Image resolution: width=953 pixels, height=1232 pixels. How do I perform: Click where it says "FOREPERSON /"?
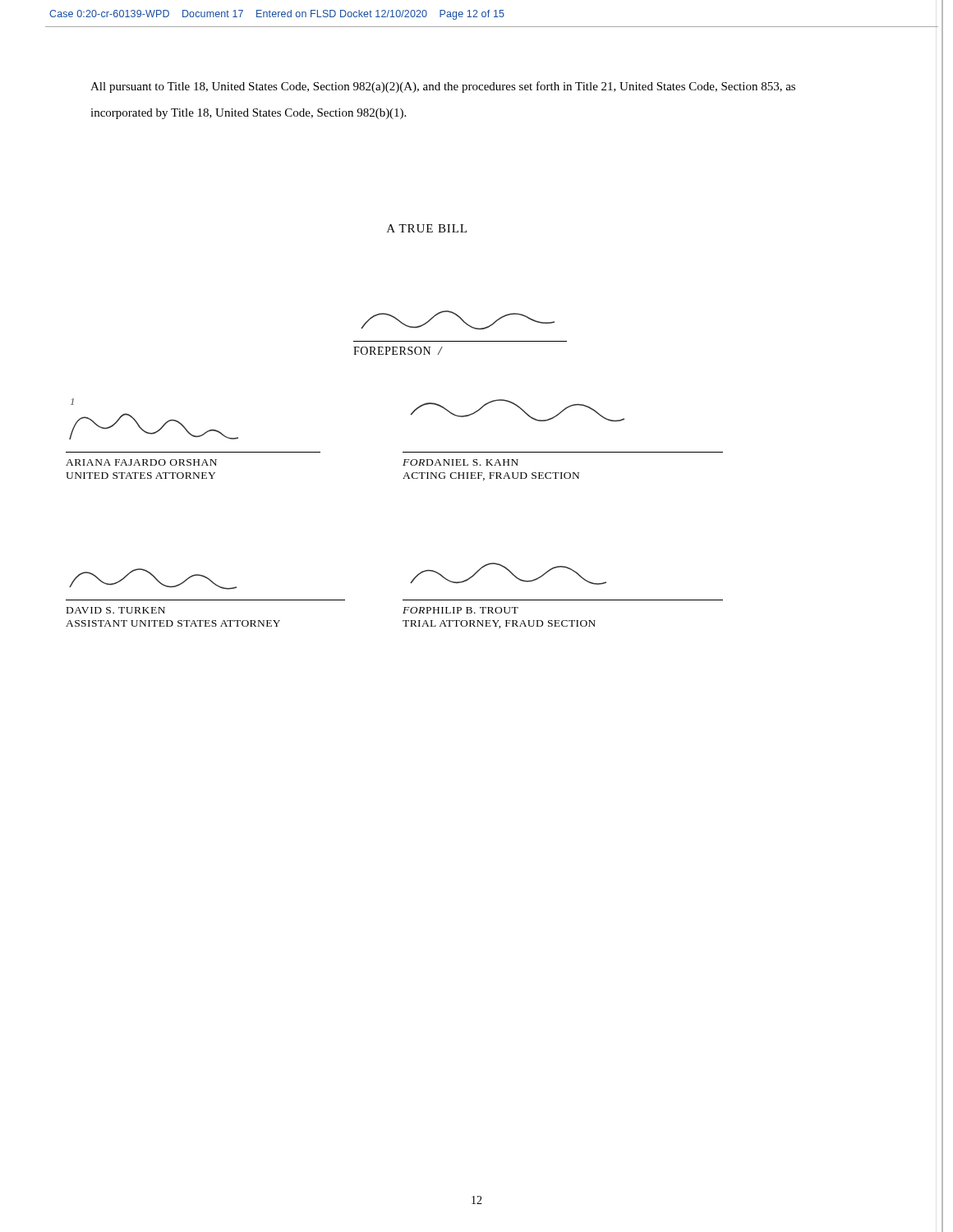[x=481, y=327]
